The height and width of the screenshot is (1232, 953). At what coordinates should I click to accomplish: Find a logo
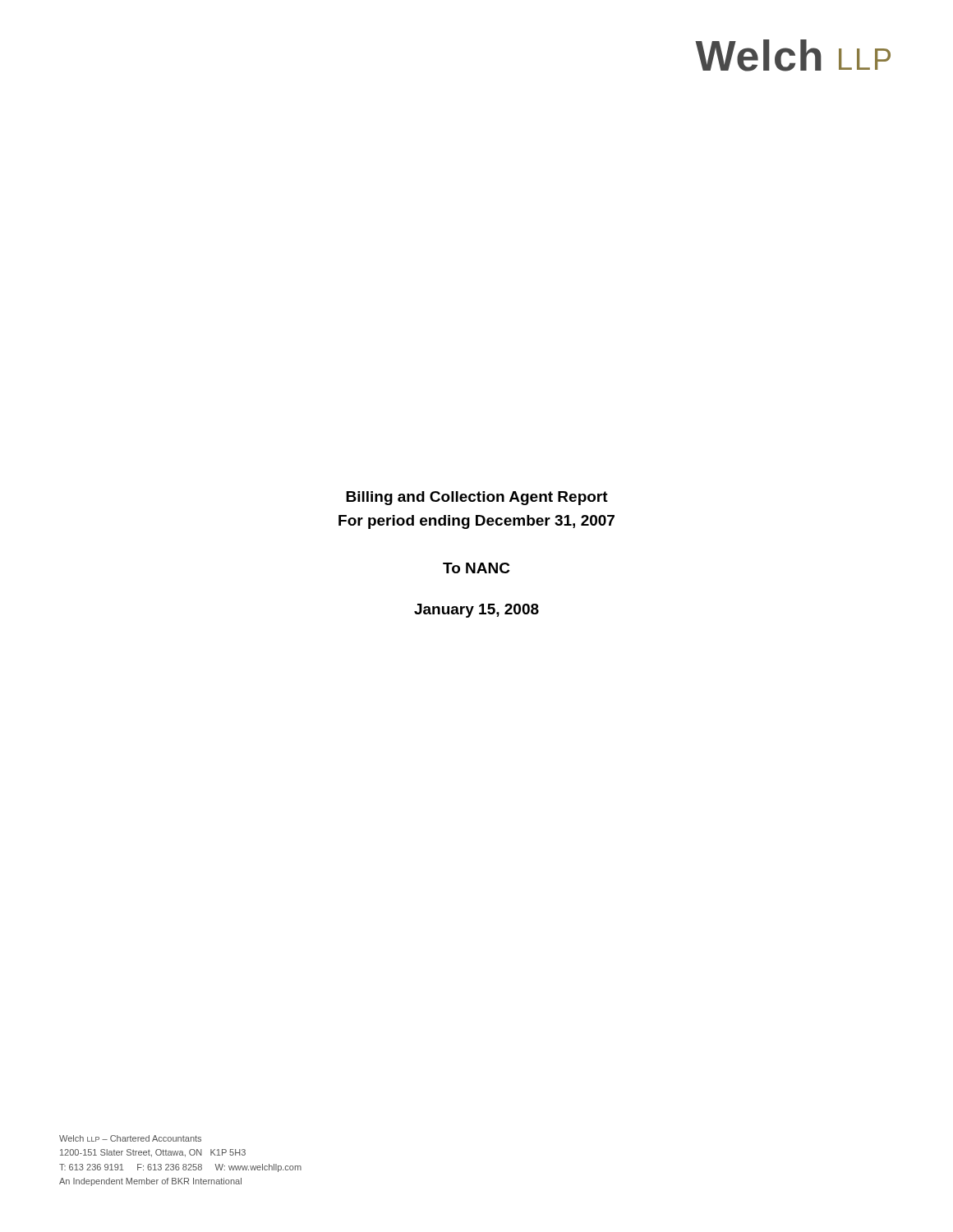click(x=795, y=56)
